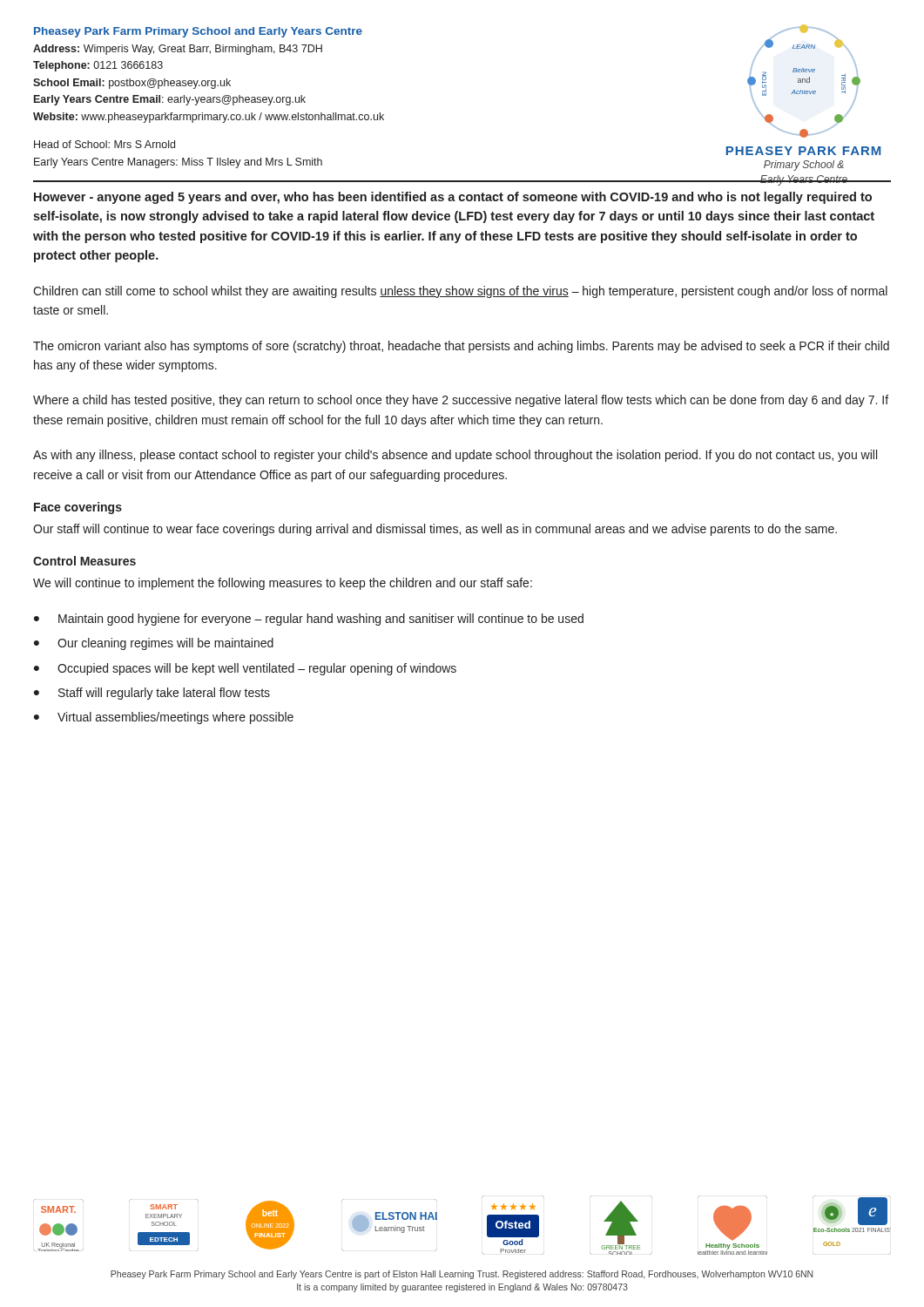
Task: Find the text block that says "However - anyone aged 5"
Action: [454, 226]
